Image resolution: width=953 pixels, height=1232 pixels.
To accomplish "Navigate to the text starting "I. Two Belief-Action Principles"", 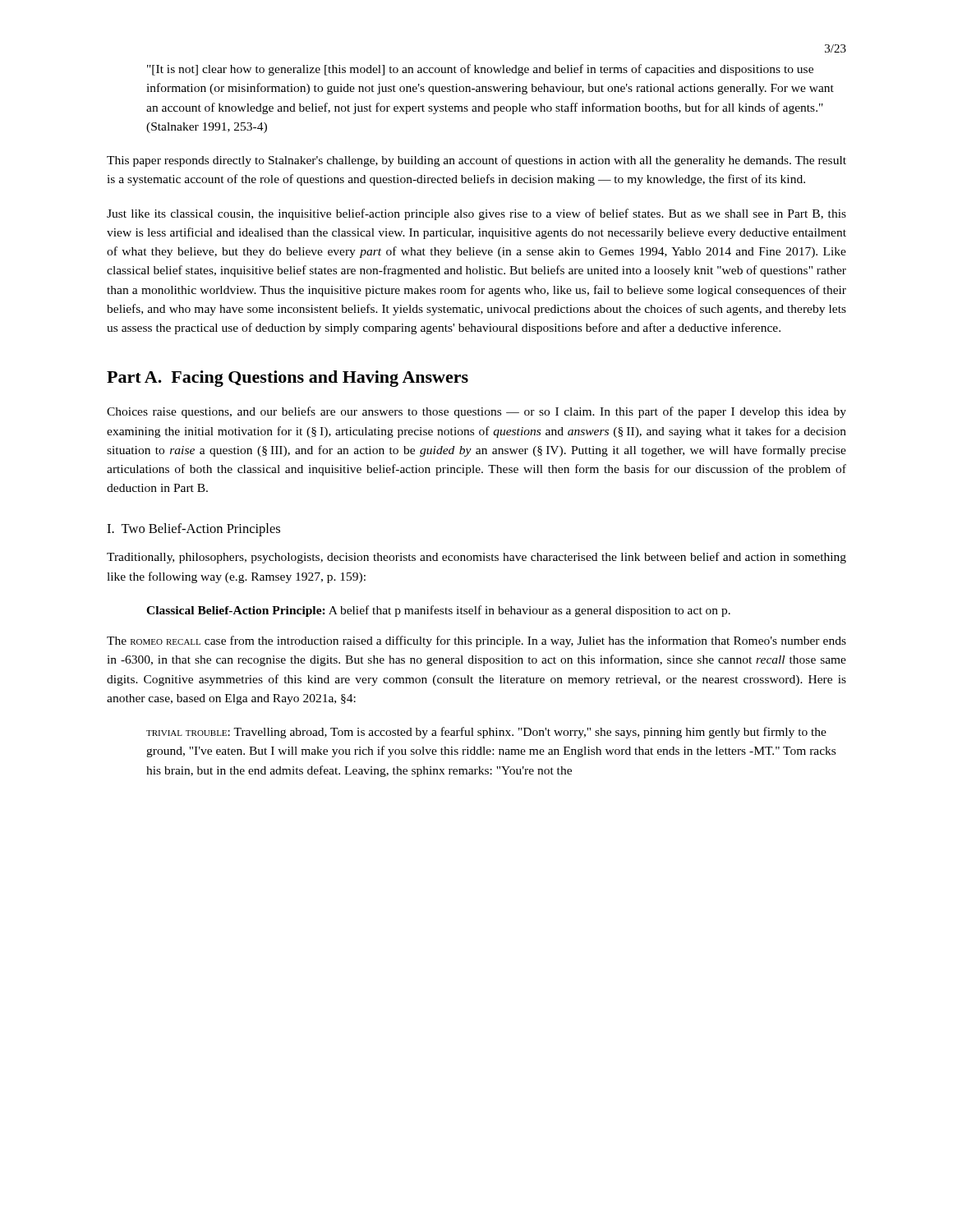I will click(x=194, y=528).
